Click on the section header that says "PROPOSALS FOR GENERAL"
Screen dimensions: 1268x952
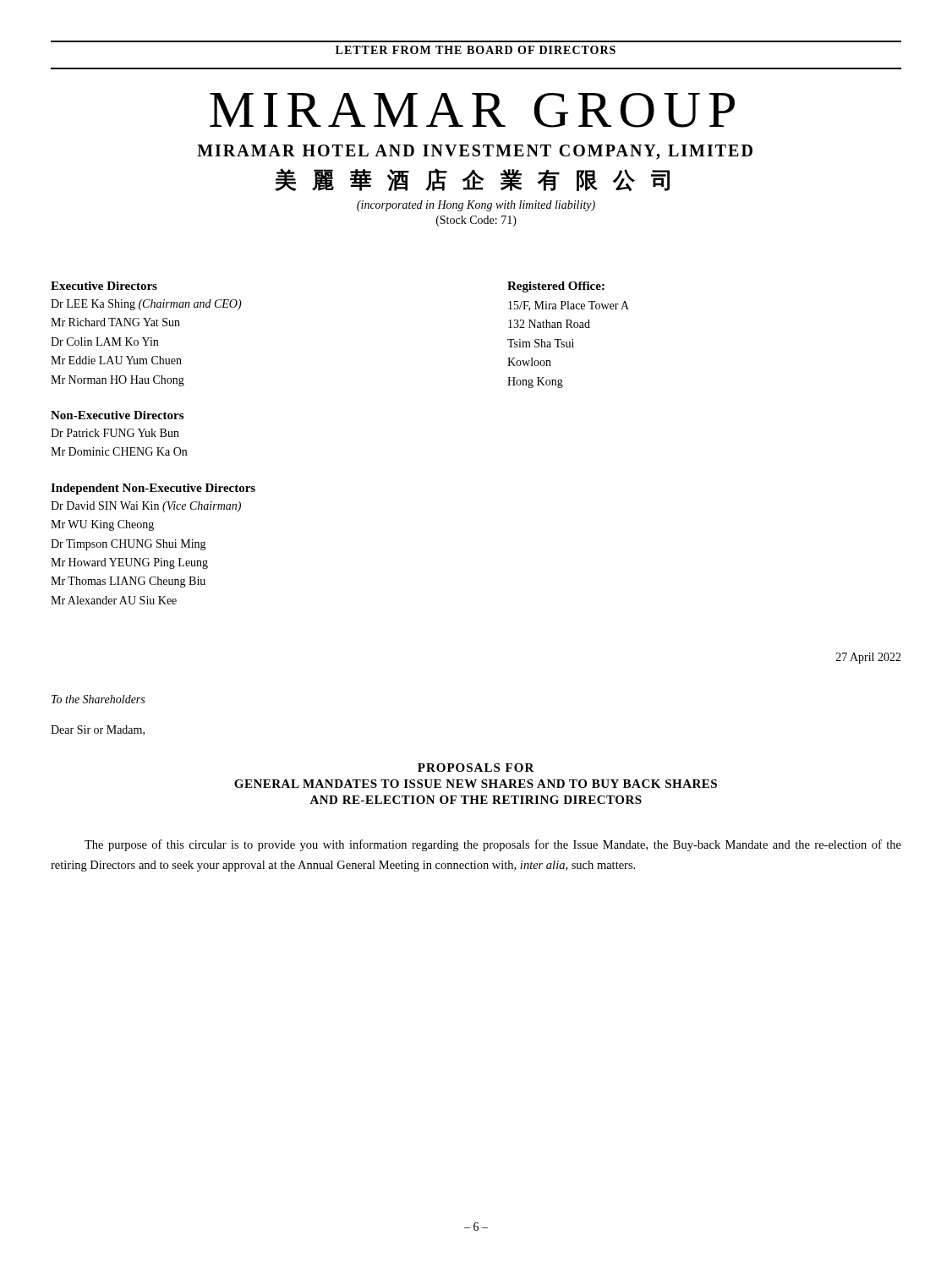click(476, 784)
